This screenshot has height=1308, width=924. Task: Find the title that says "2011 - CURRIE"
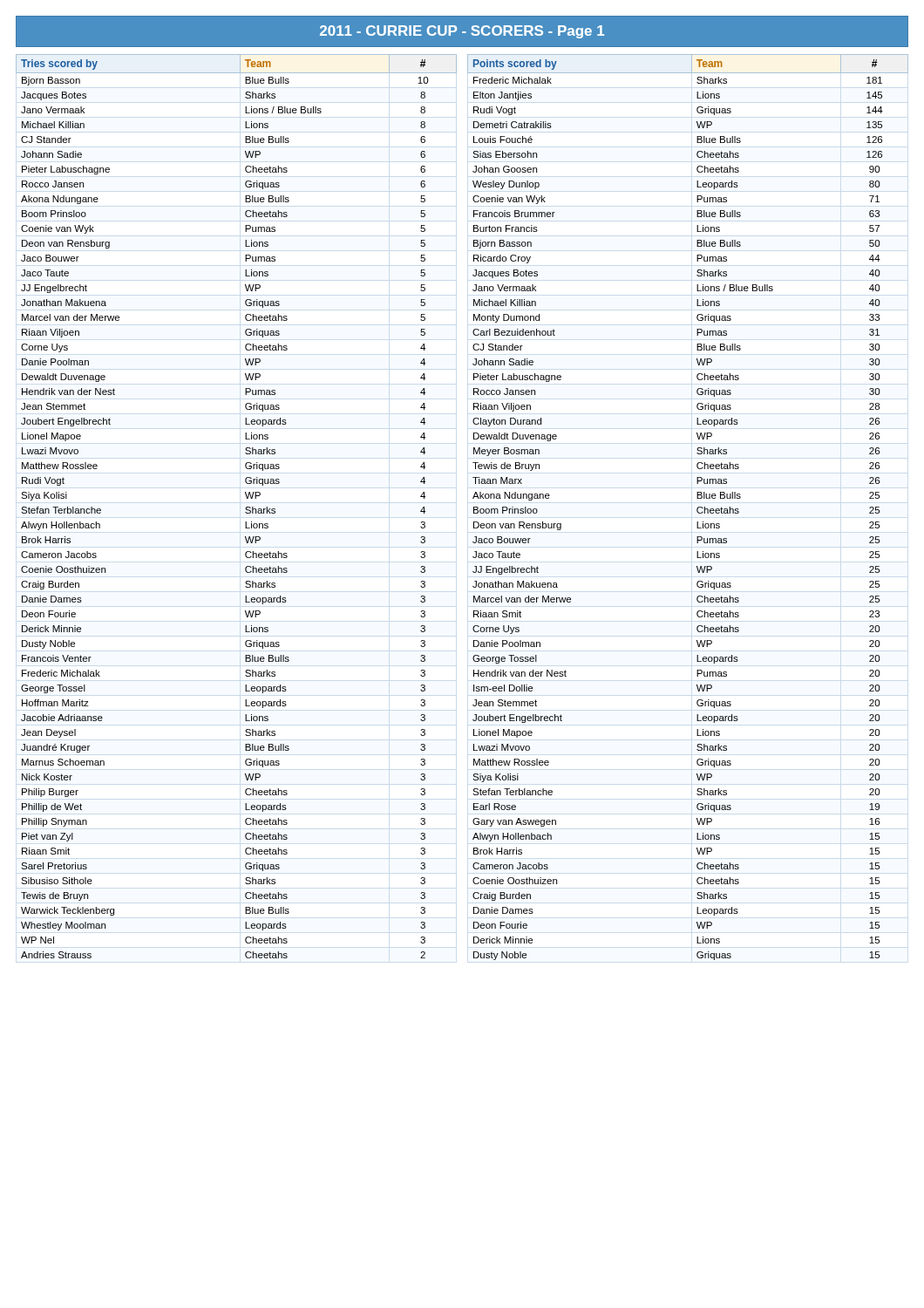[462, 31]
